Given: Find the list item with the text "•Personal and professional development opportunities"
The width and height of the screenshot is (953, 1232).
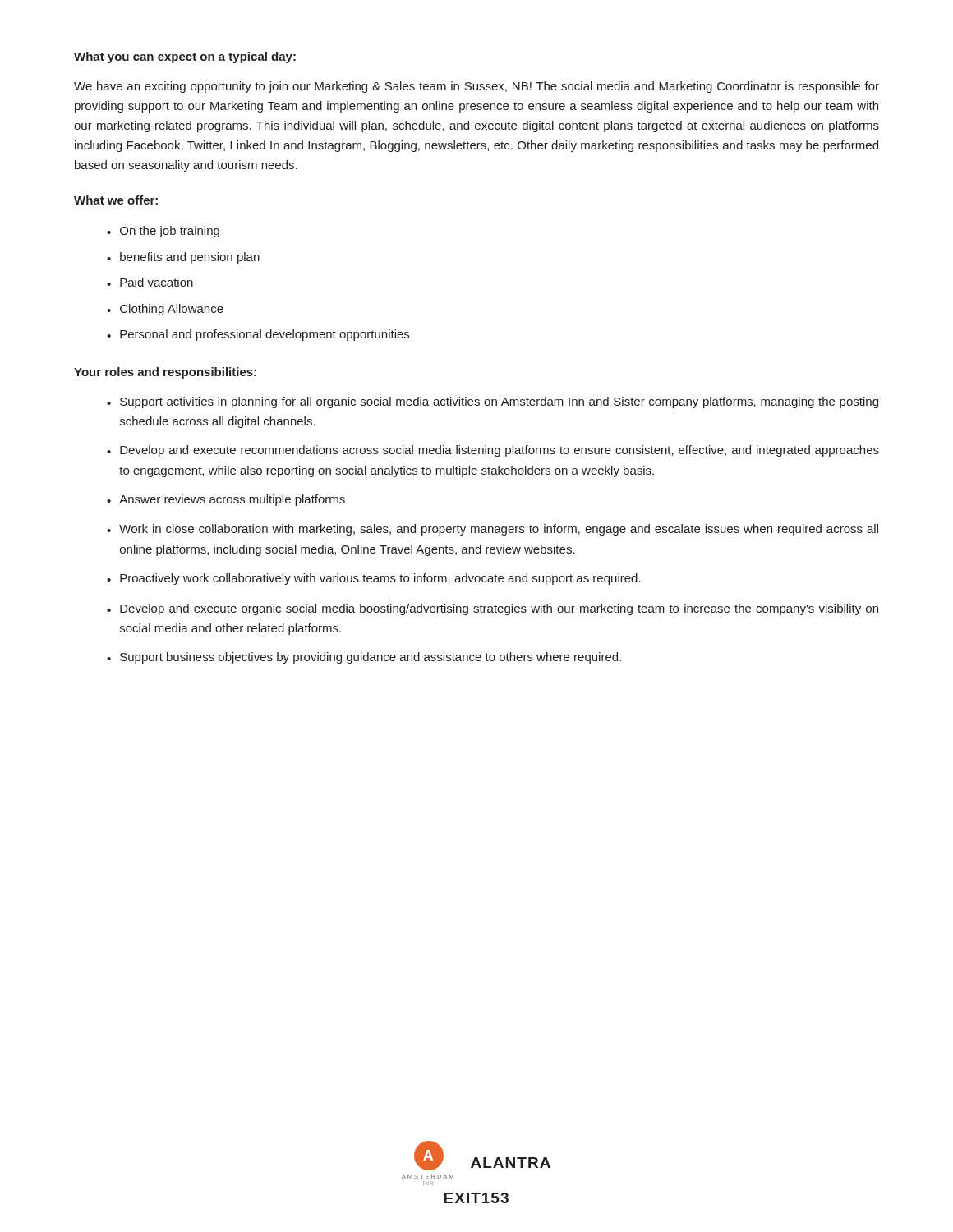Looking at the screenshot, I should tap(258, 335).
